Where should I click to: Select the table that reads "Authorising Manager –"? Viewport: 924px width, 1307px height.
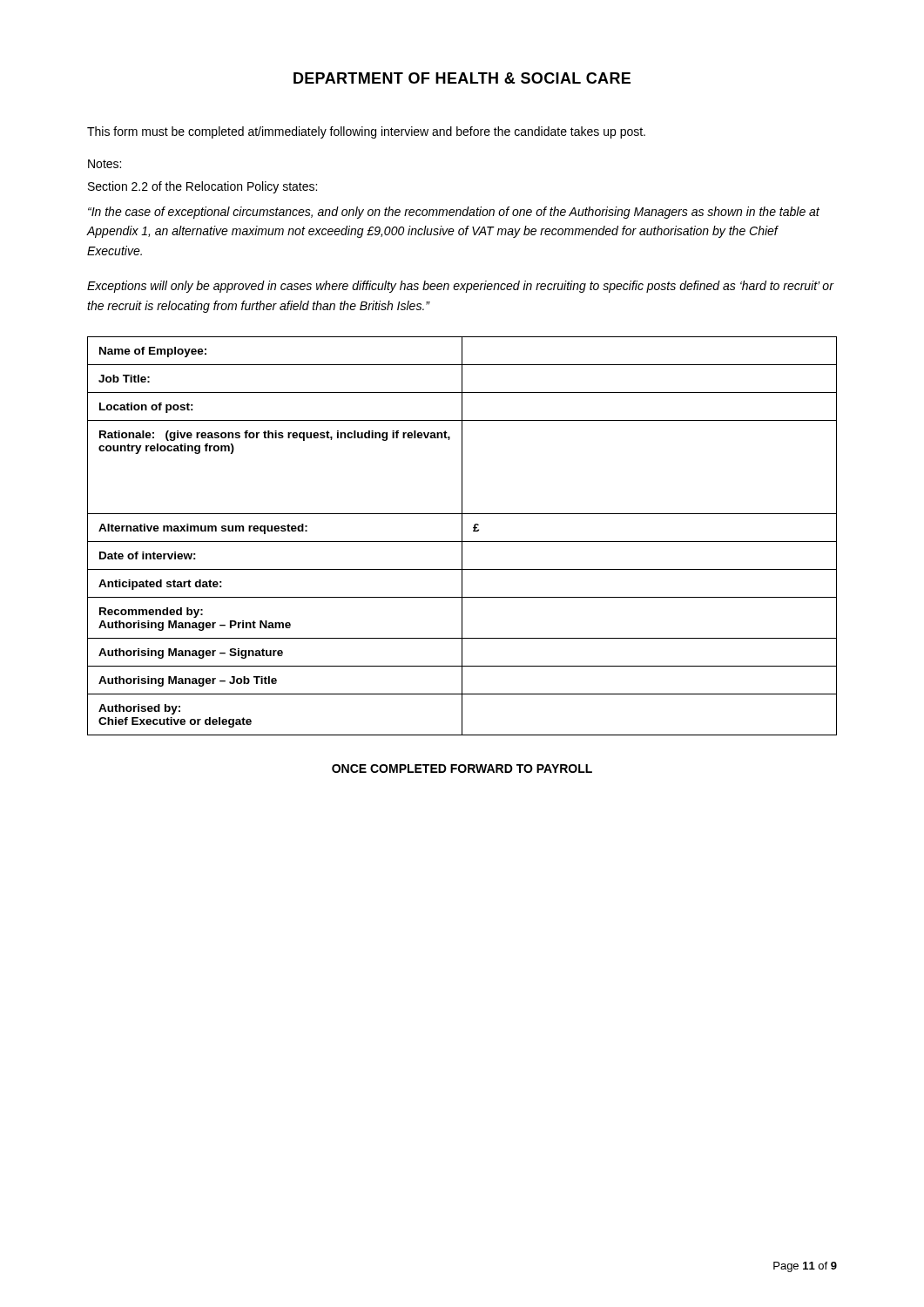click(x=462, y=536)
